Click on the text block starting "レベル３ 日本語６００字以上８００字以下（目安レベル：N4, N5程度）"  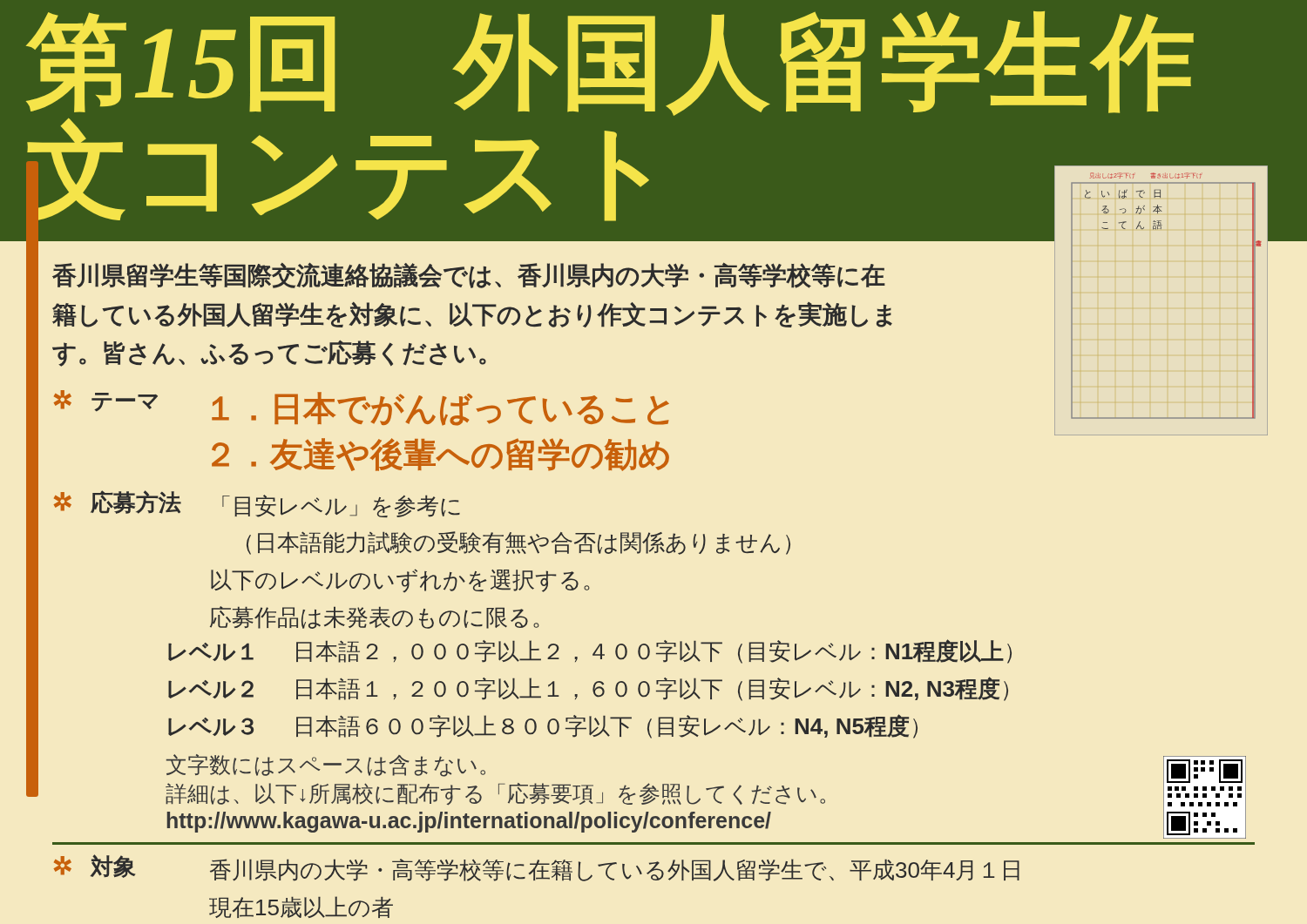[549, 727]
